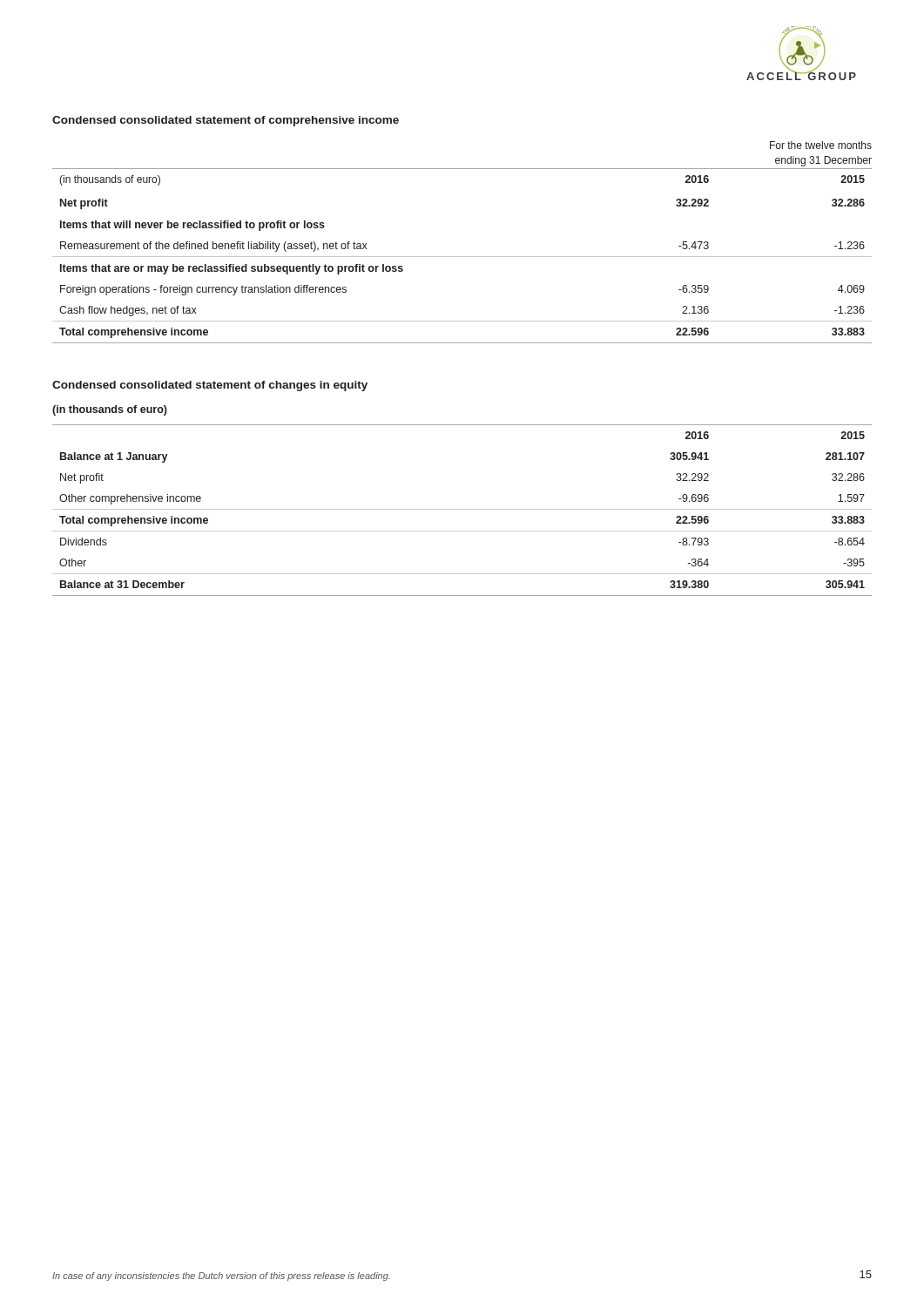
Task: Click on the logo
Action: click(x=802, y=62)
